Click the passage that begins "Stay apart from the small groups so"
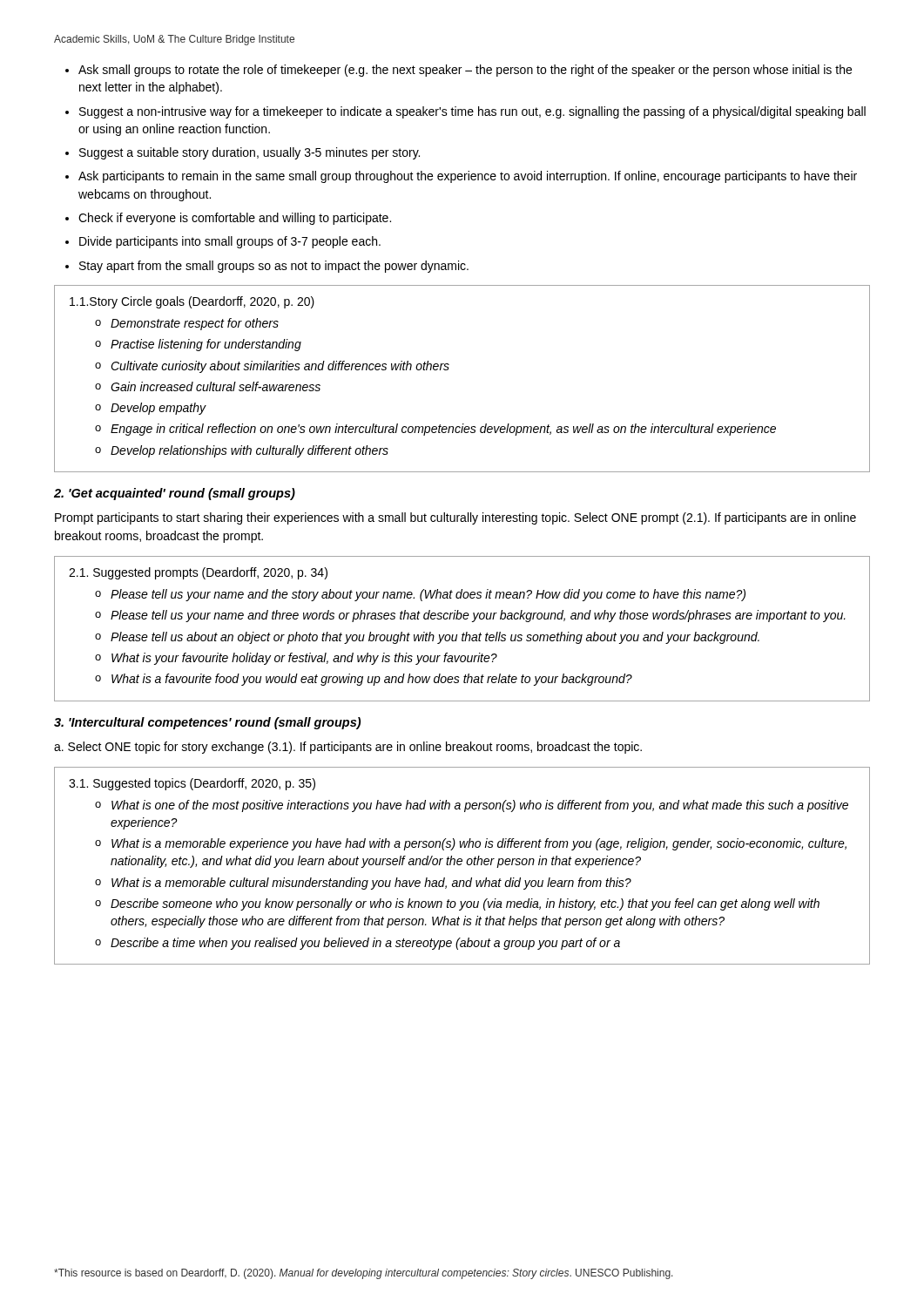The width and height of the screenshot is (924, 1307). point(274,265)
